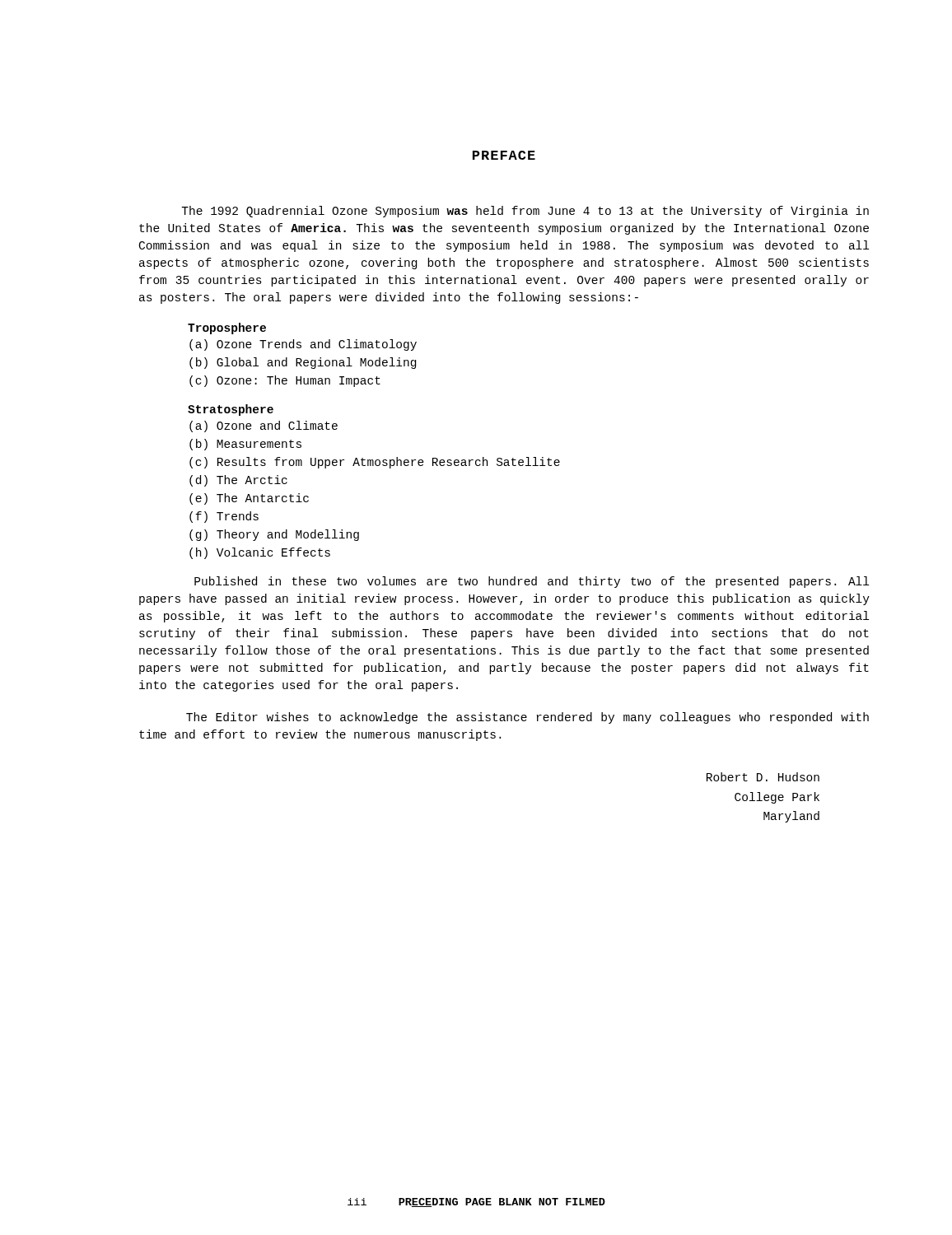Click on the passage starting "(b) Global and Regional"

[302, 363]
